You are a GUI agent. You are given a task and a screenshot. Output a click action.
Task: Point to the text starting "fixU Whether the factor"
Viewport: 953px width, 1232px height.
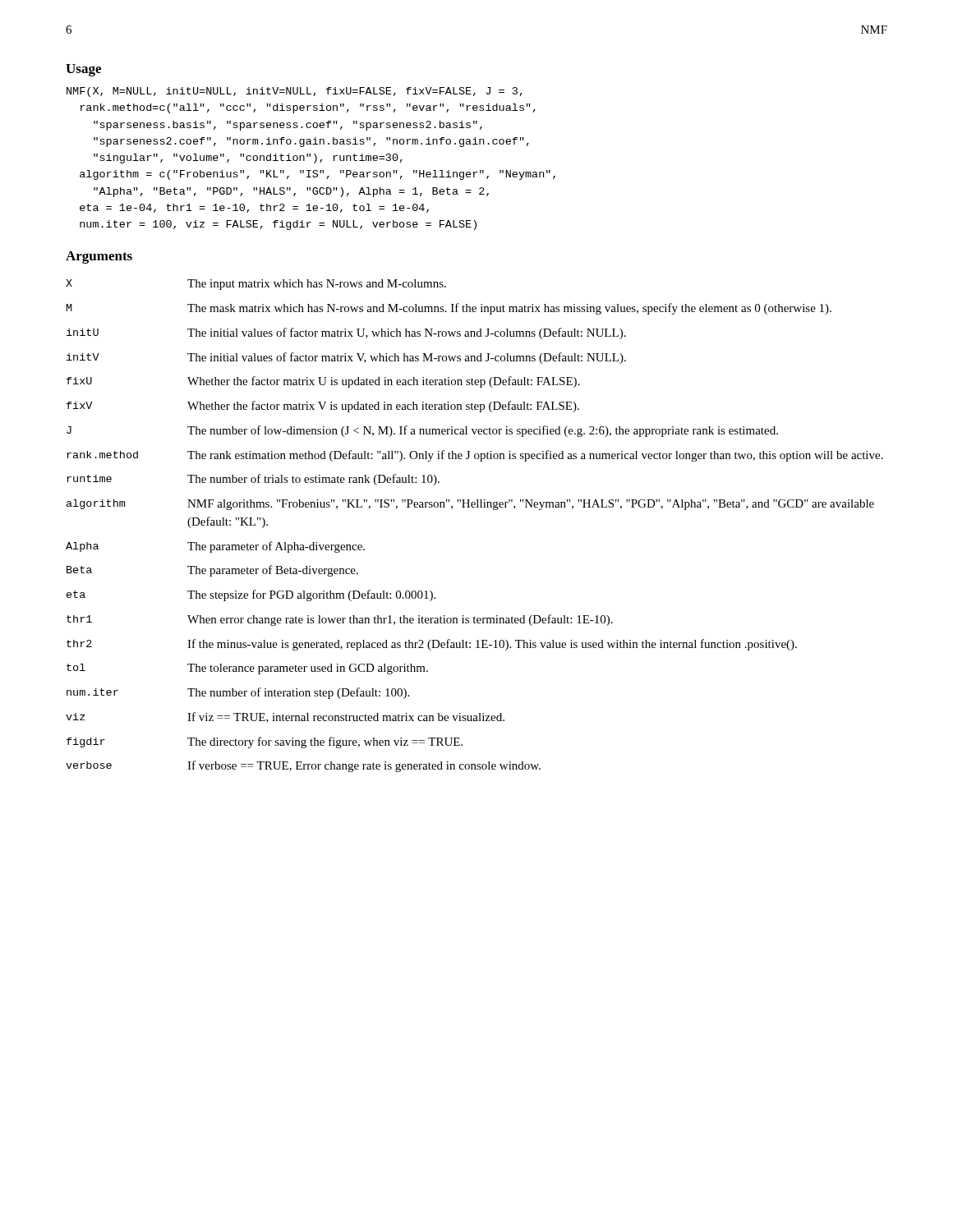point(476,383)
